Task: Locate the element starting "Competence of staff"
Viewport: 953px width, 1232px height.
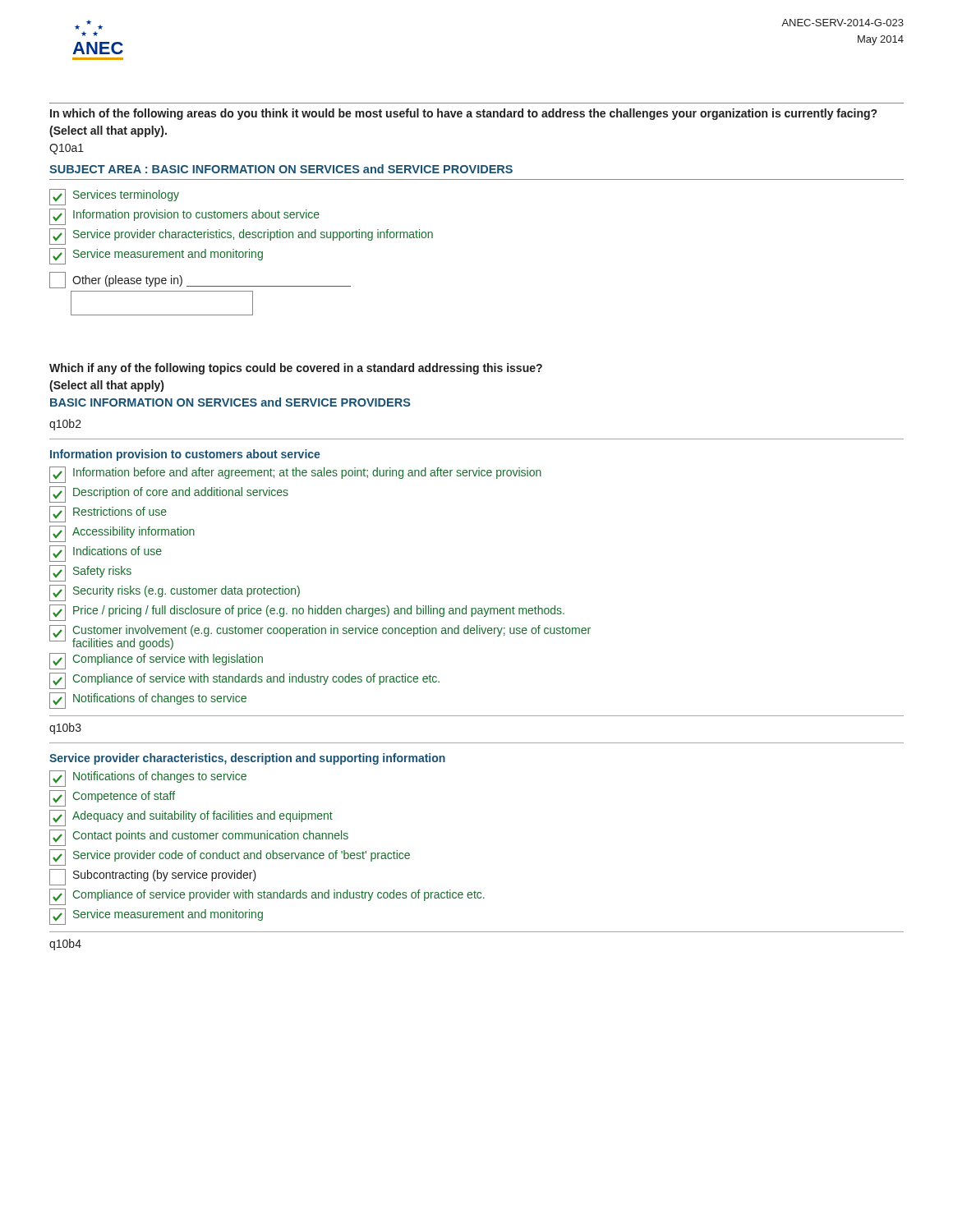Action: (112, 798)
